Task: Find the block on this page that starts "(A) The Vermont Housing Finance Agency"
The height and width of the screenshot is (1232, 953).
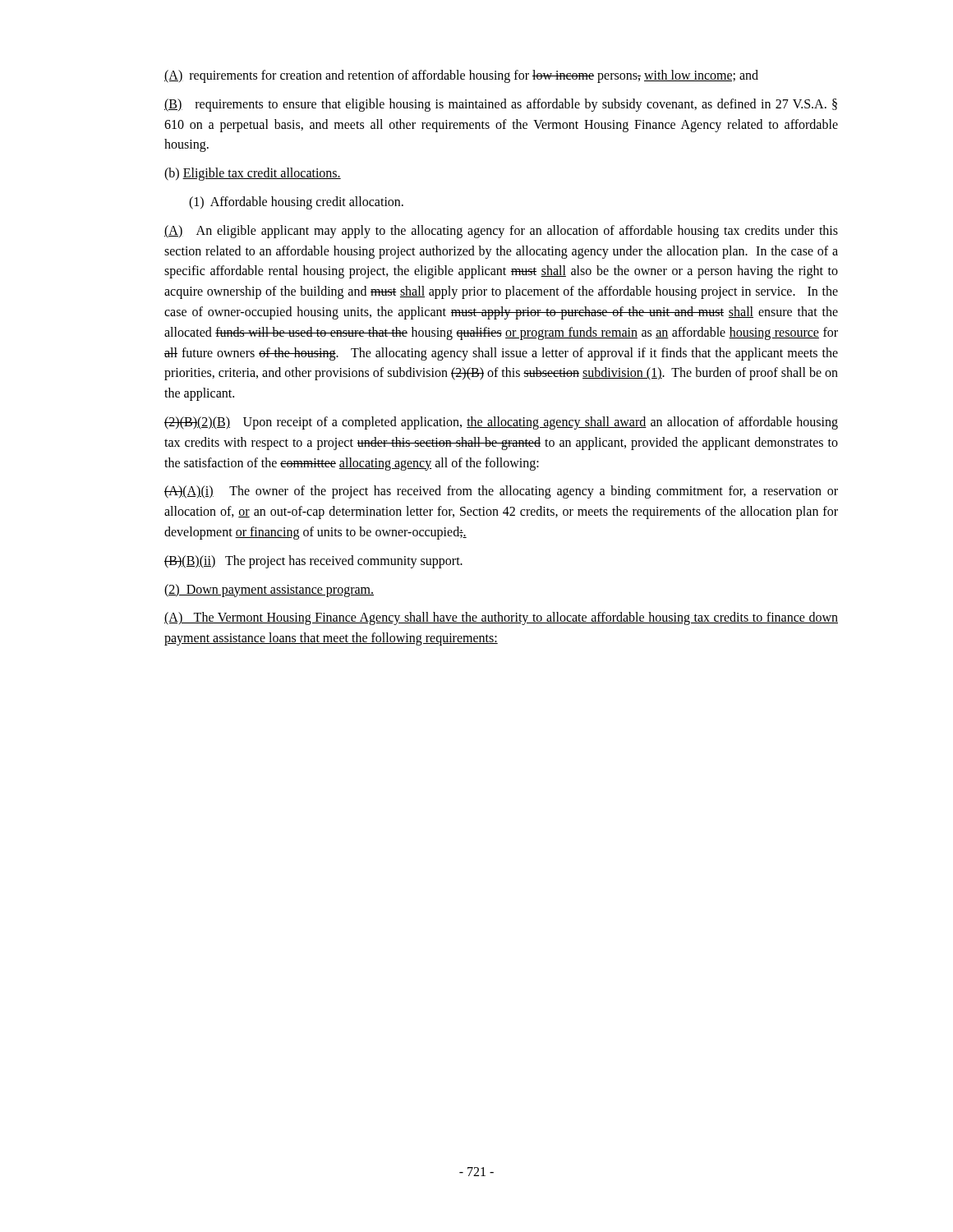Action: pos(501,628)
